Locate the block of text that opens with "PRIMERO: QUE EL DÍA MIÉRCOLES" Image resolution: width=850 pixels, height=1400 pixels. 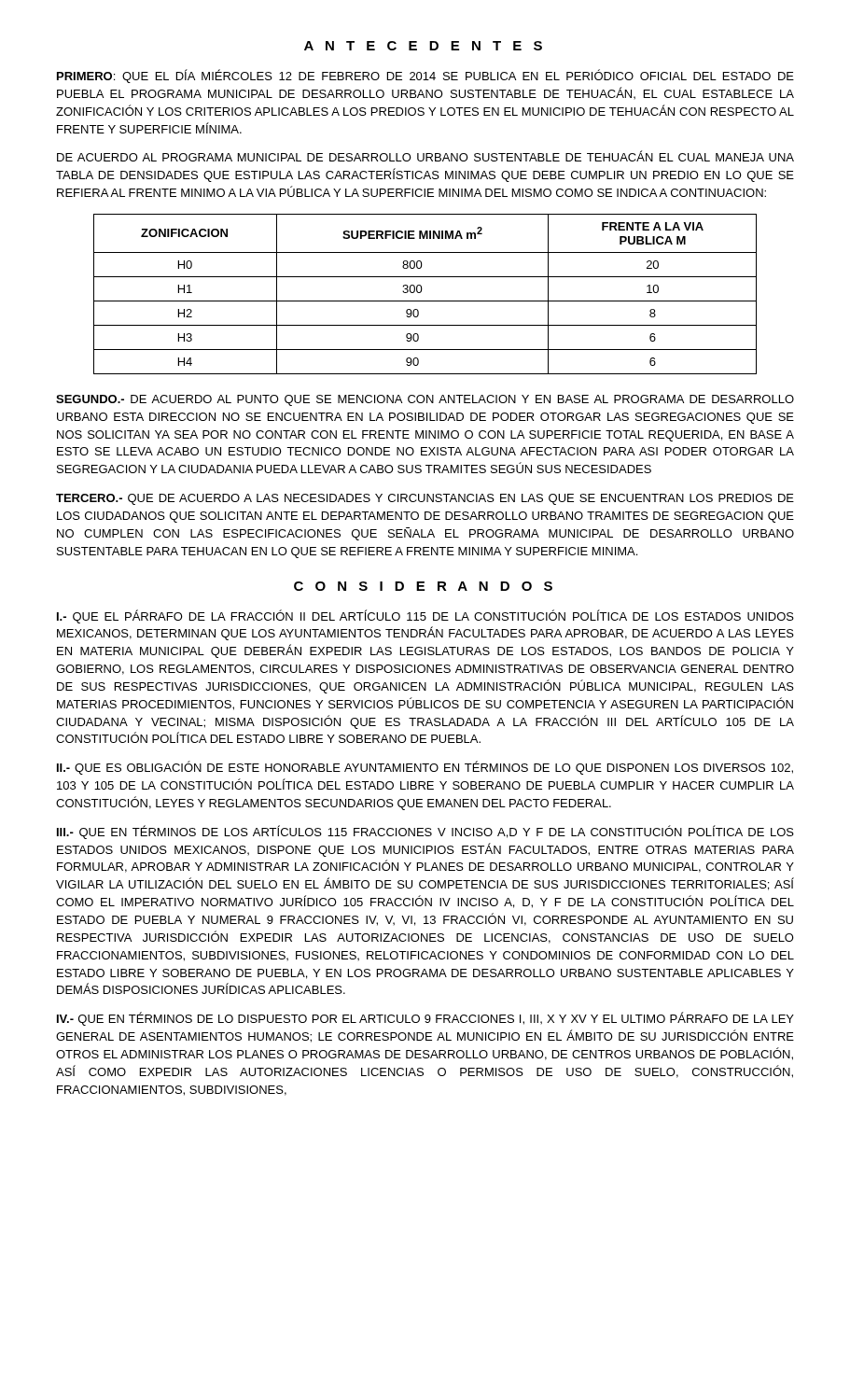point(425,102)
